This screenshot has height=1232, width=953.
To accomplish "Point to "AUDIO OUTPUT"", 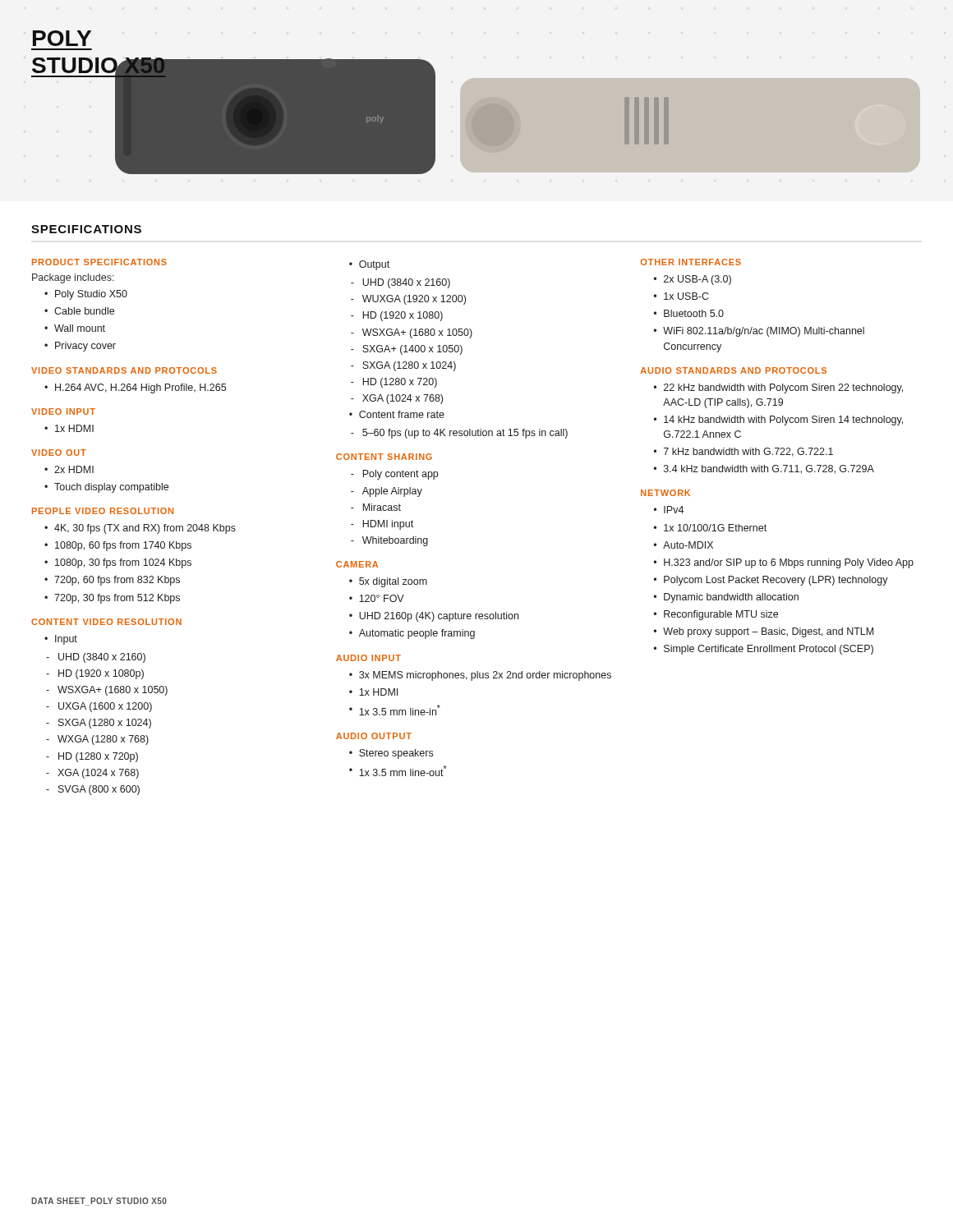I will tap(374, 736).
